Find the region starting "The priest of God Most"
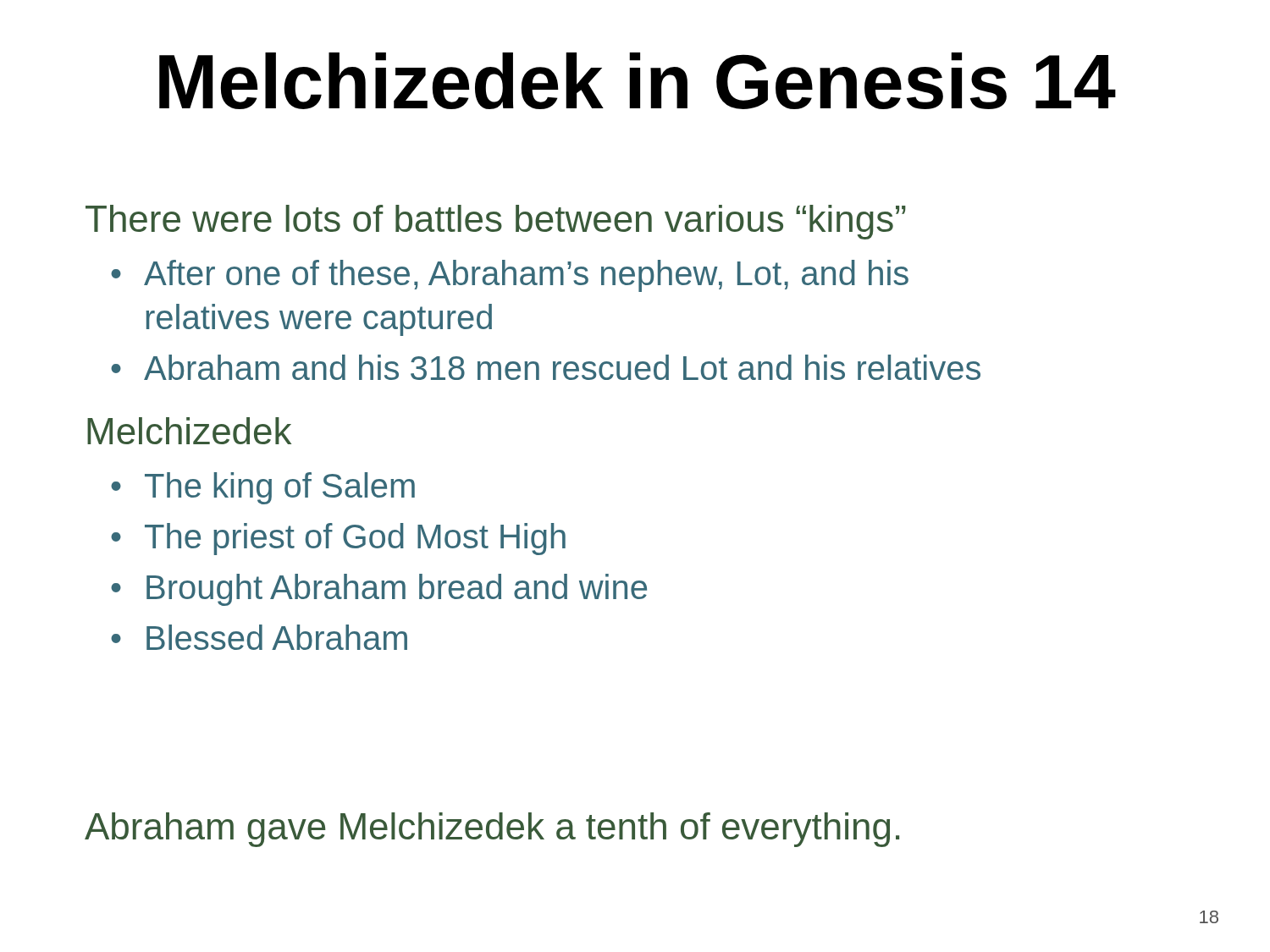1270x952 pixels. click(356, 537)
